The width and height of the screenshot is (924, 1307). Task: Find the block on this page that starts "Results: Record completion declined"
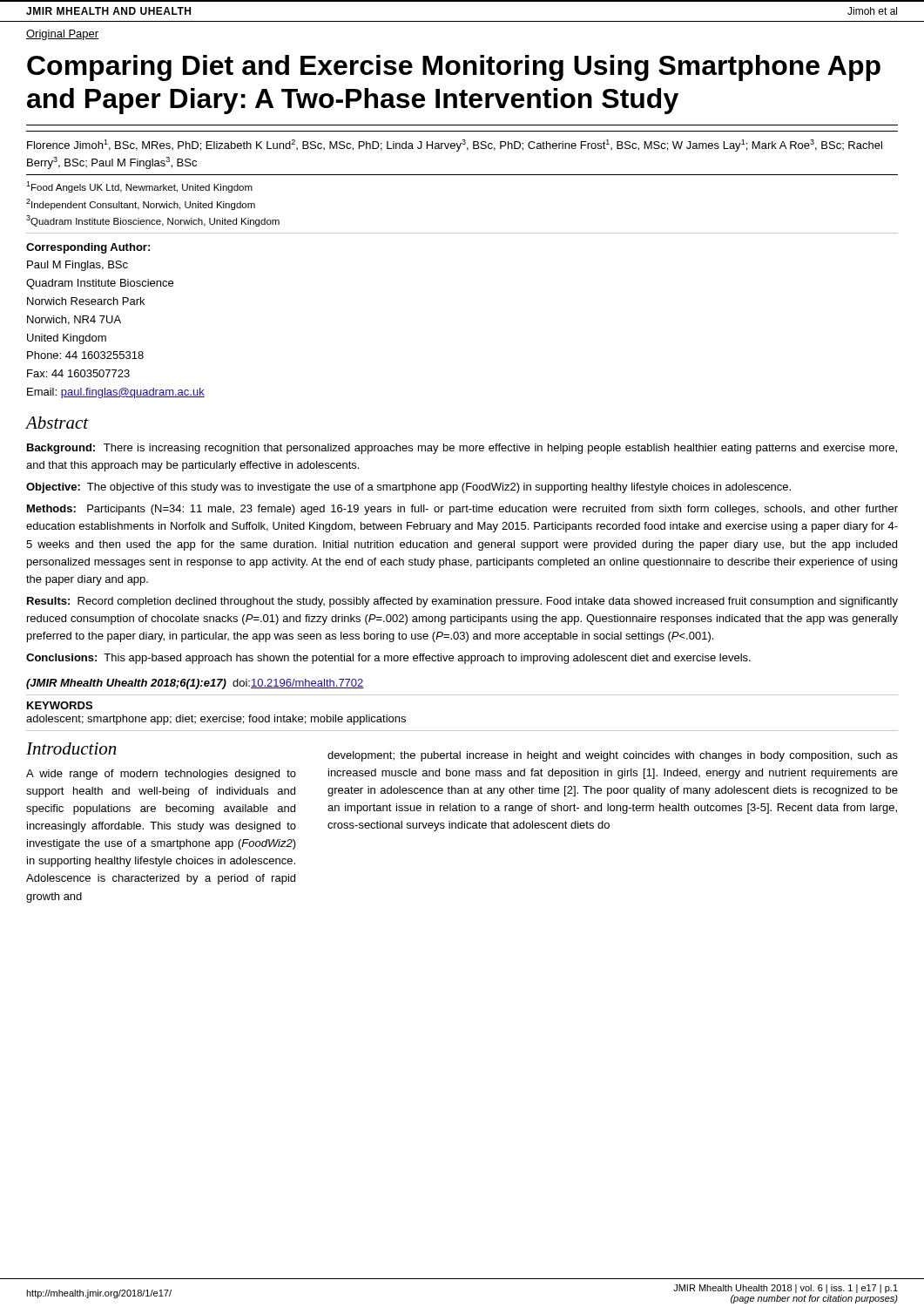click(x=462, y=618)
